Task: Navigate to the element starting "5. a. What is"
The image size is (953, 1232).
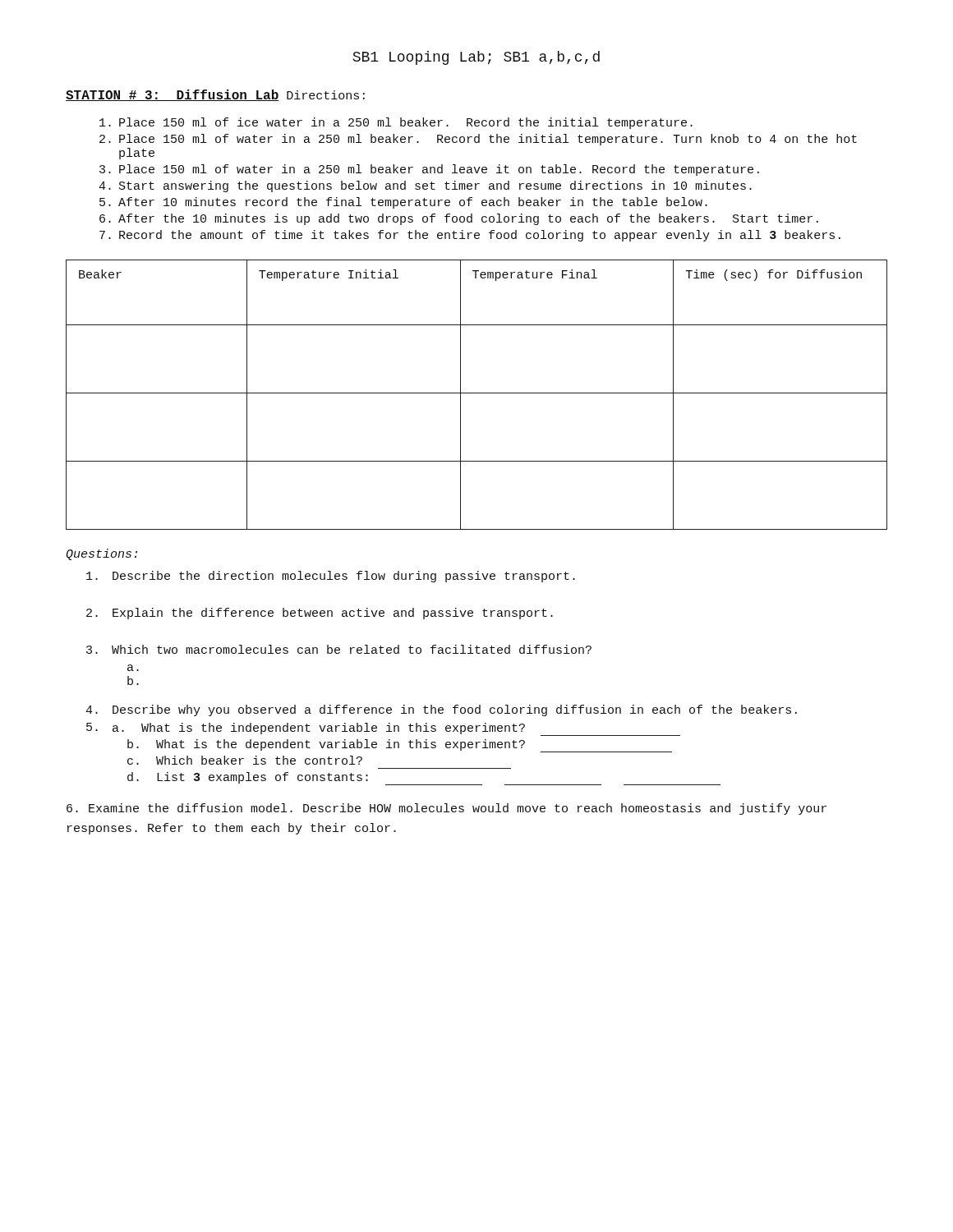Action: (x=383, y=728)
